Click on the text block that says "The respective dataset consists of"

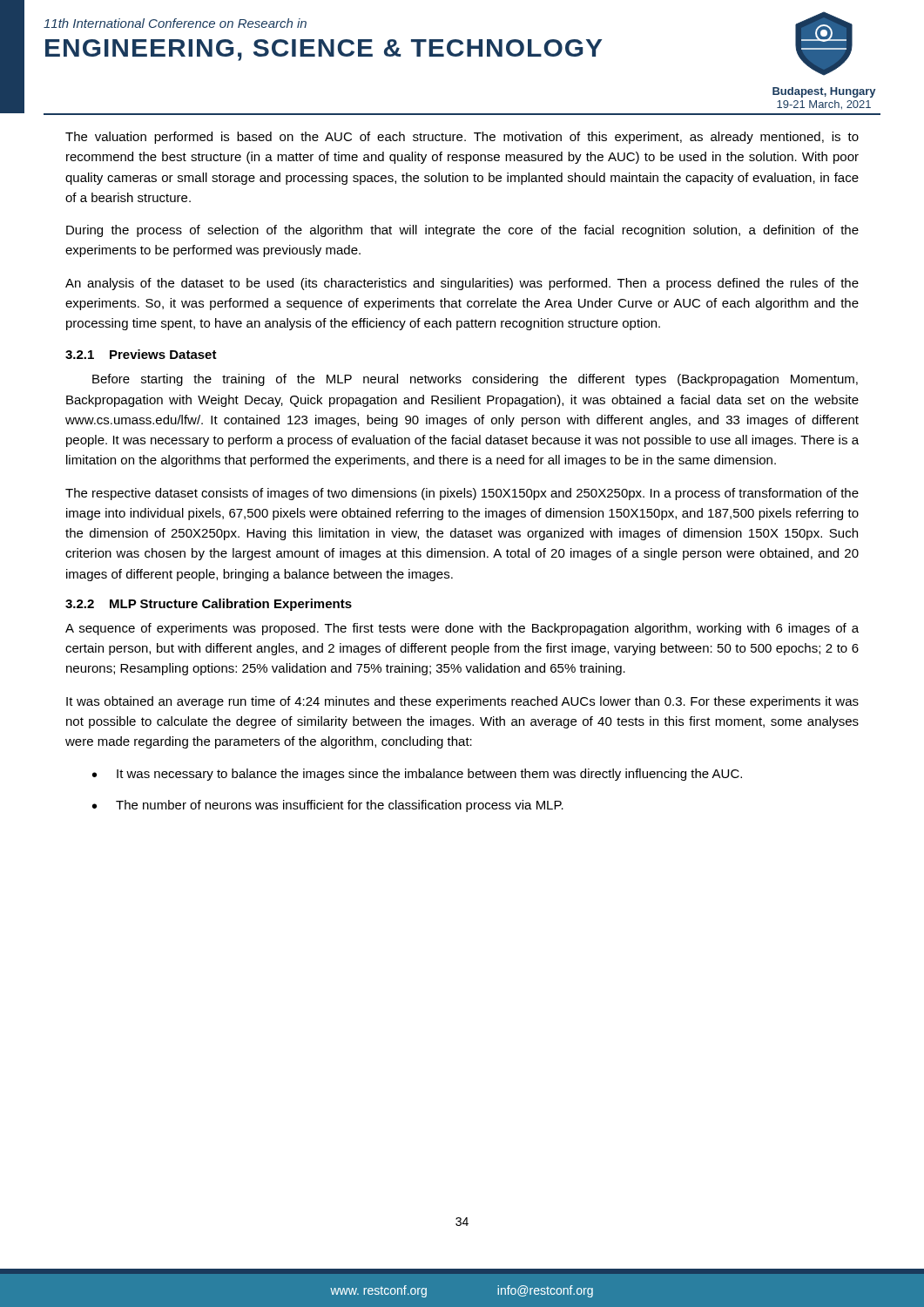click(462, 533)
